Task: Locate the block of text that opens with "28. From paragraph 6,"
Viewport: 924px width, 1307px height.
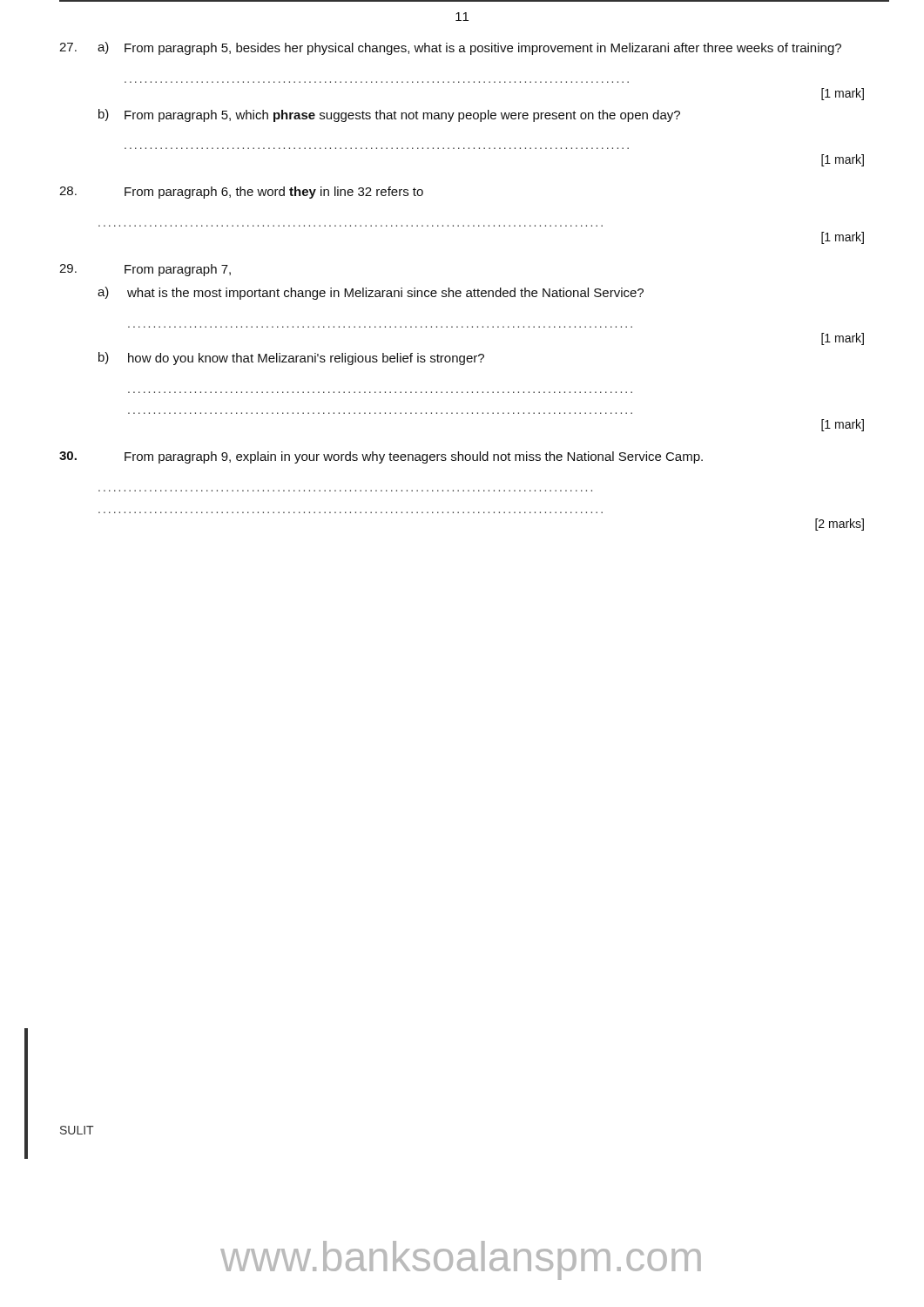Action: tap(462, 213)
